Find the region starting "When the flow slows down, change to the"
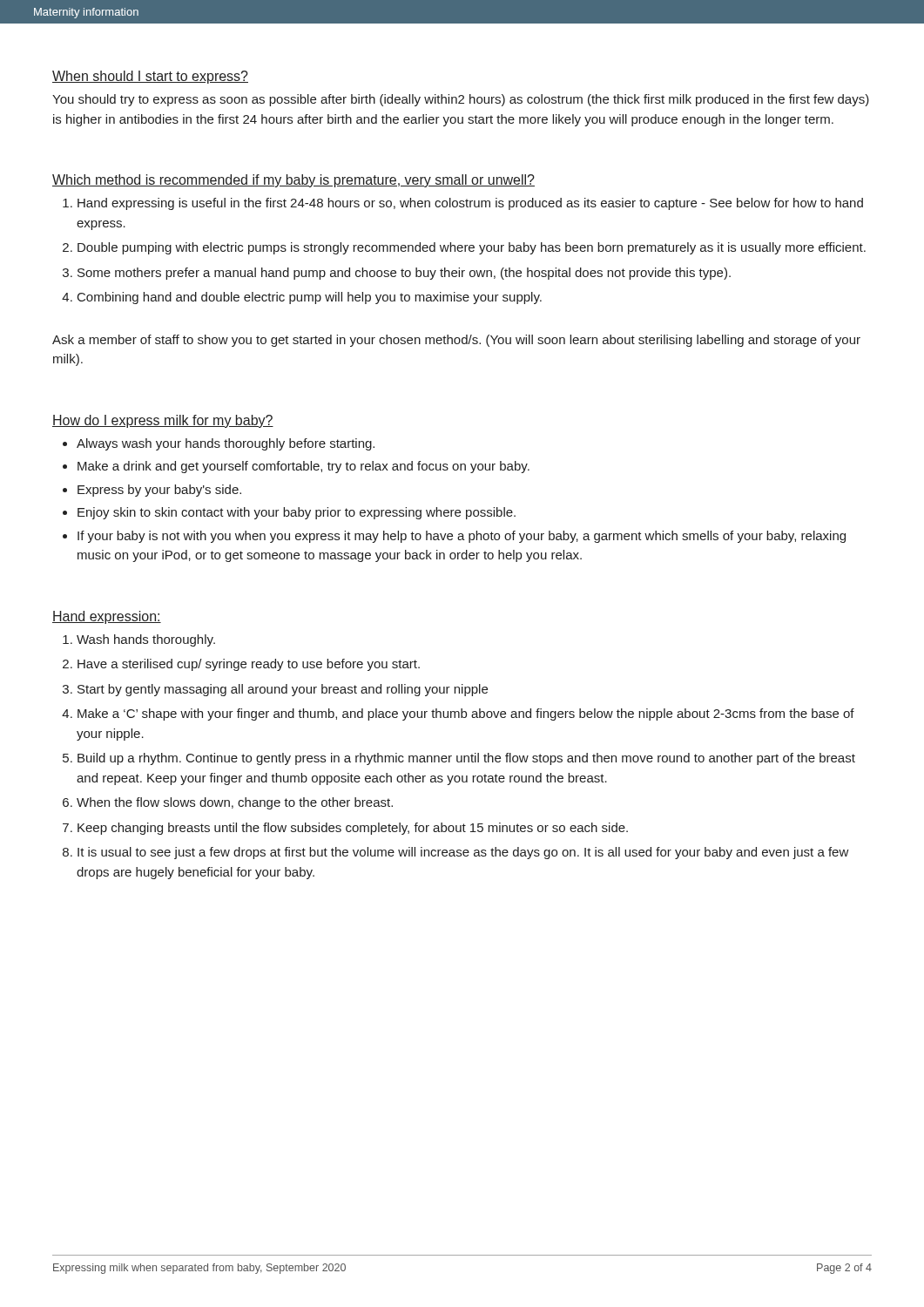This screenshot has height=1307, width=924. point(235,802)
